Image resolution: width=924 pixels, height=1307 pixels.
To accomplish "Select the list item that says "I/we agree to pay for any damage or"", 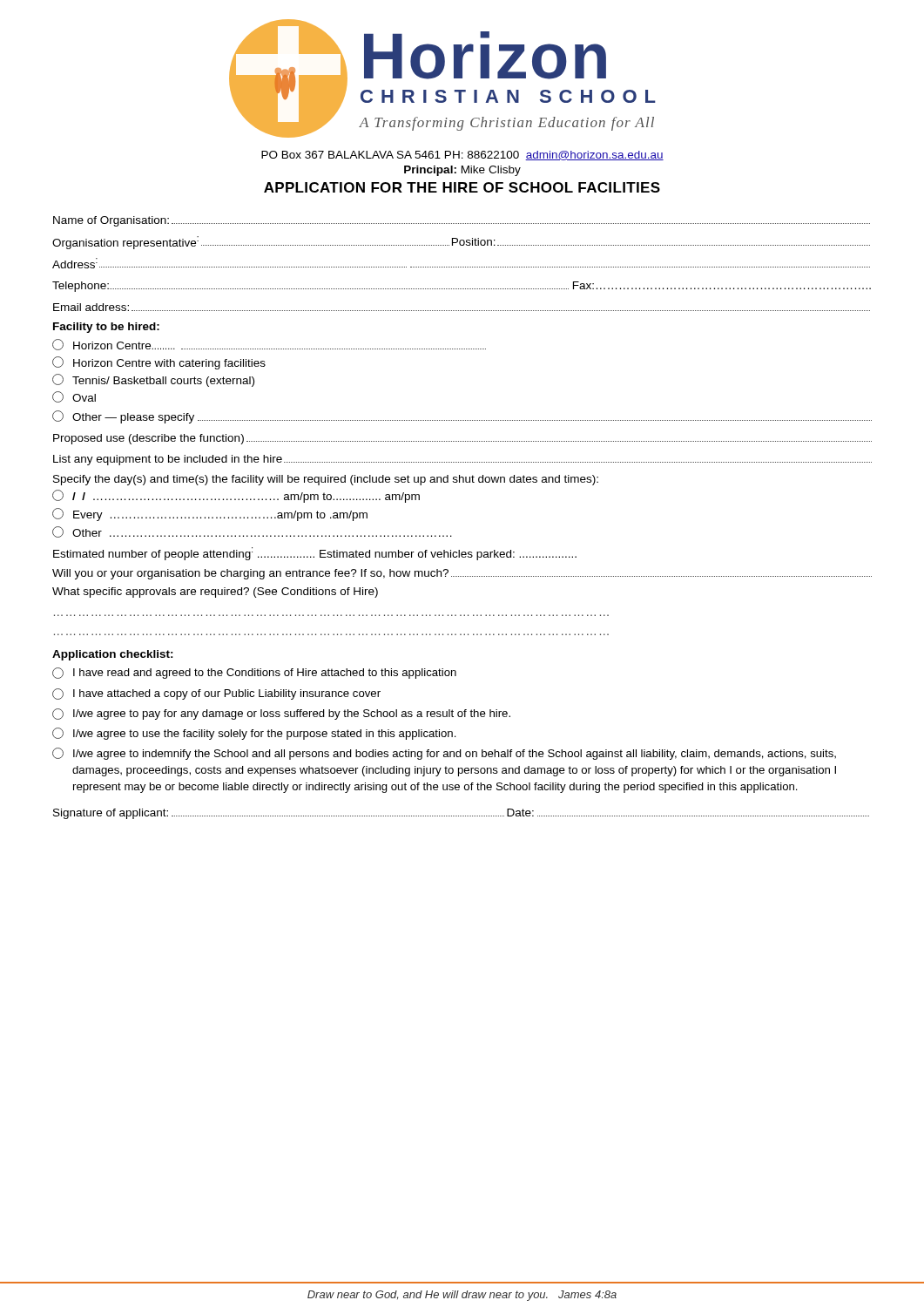I will click(x=462, y=713).
